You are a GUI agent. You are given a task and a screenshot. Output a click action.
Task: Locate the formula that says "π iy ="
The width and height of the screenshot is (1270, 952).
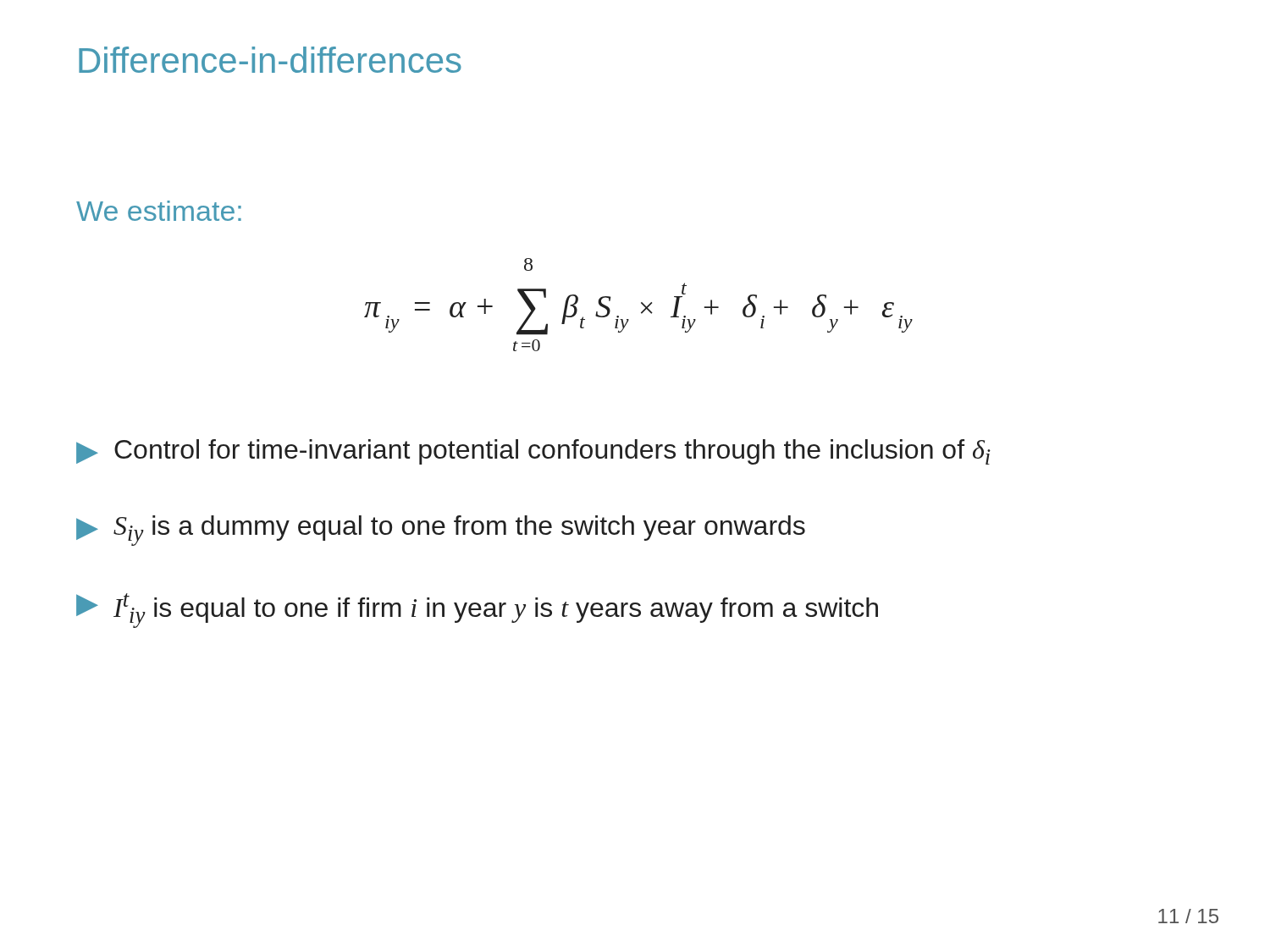click(x=635, y=305)
